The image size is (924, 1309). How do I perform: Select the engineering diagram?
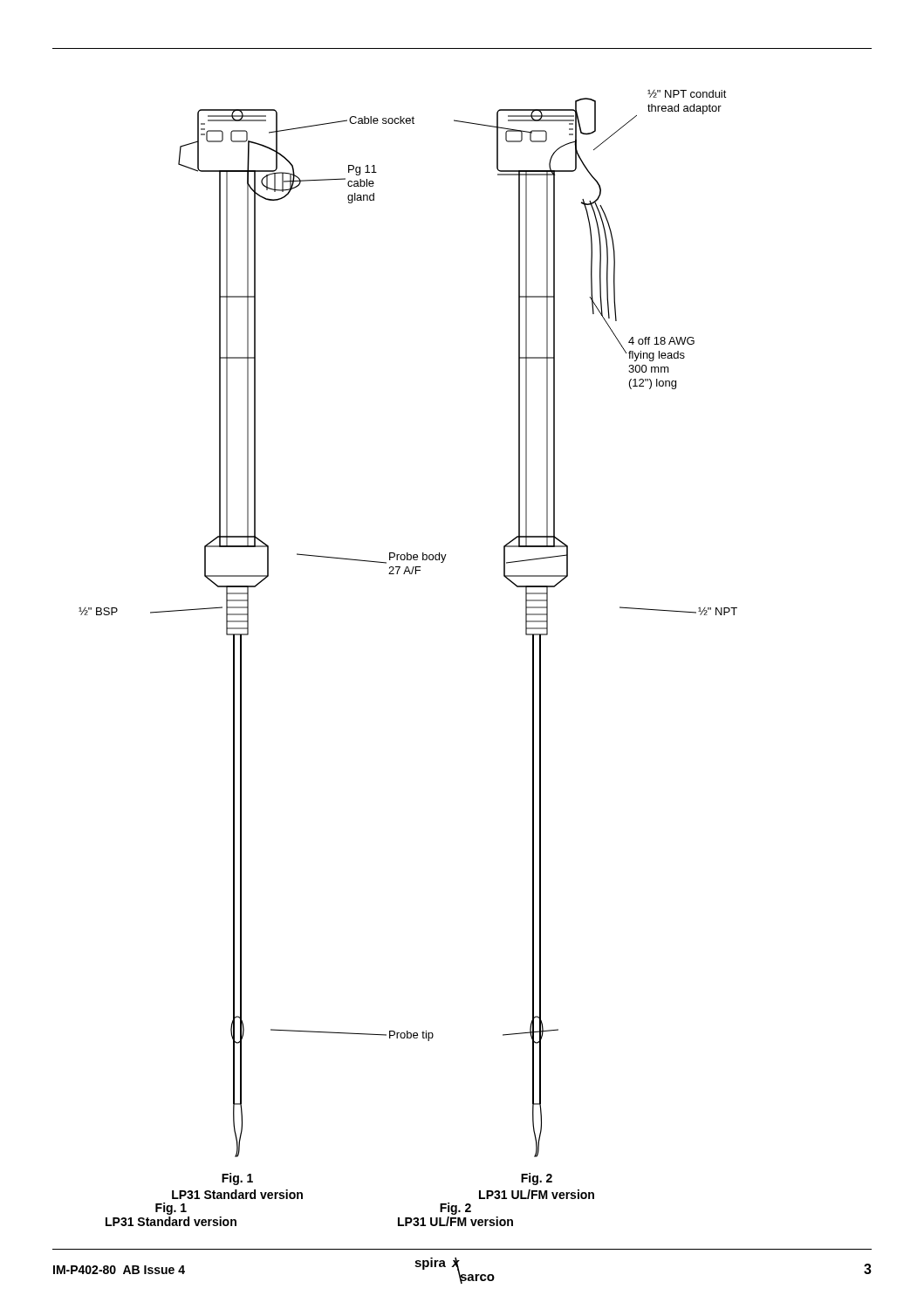tap(462, 649)
